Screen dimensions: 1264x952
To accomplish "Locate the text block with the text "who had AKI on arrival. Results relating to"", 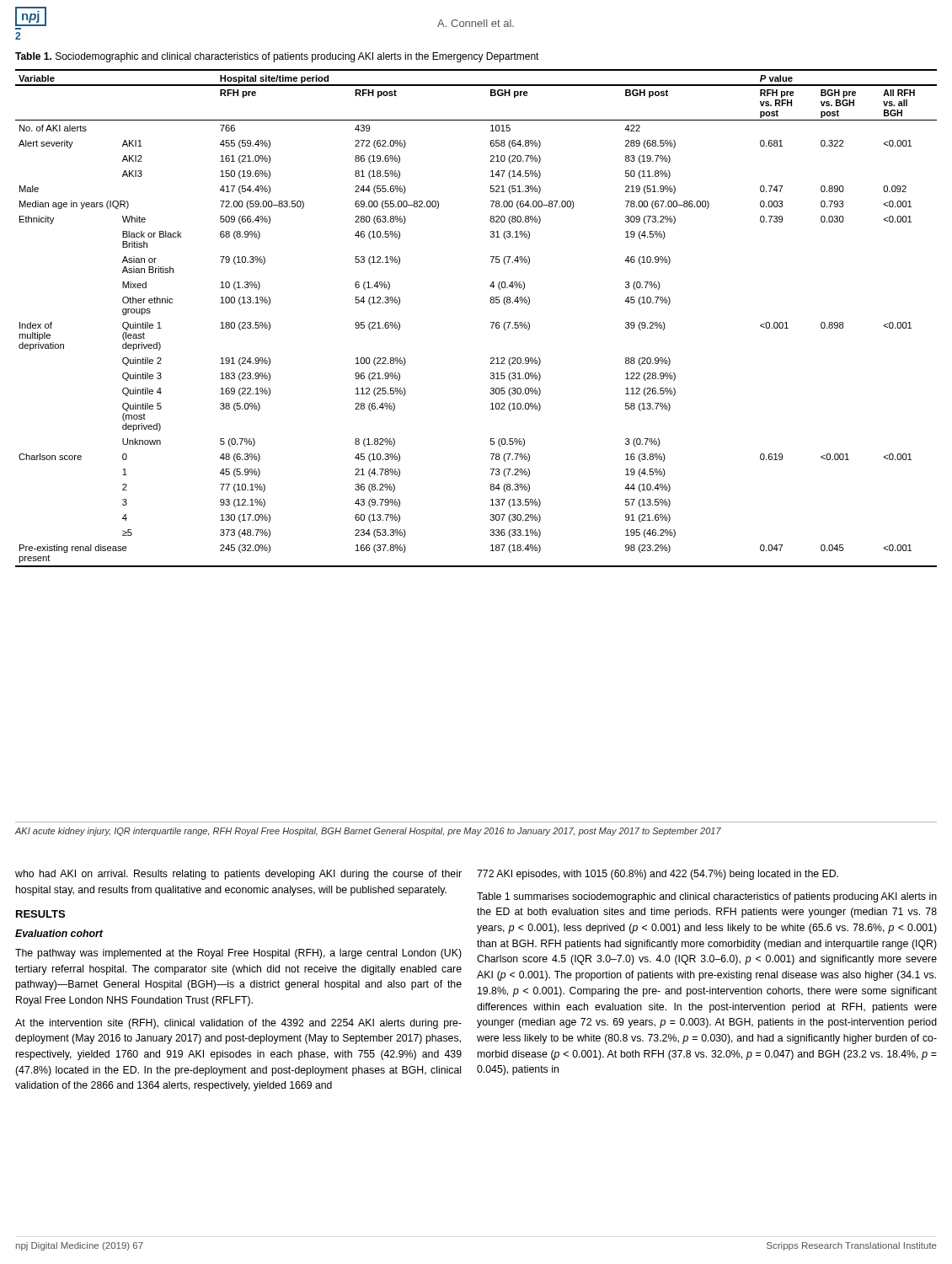I will tap(238, 882).
